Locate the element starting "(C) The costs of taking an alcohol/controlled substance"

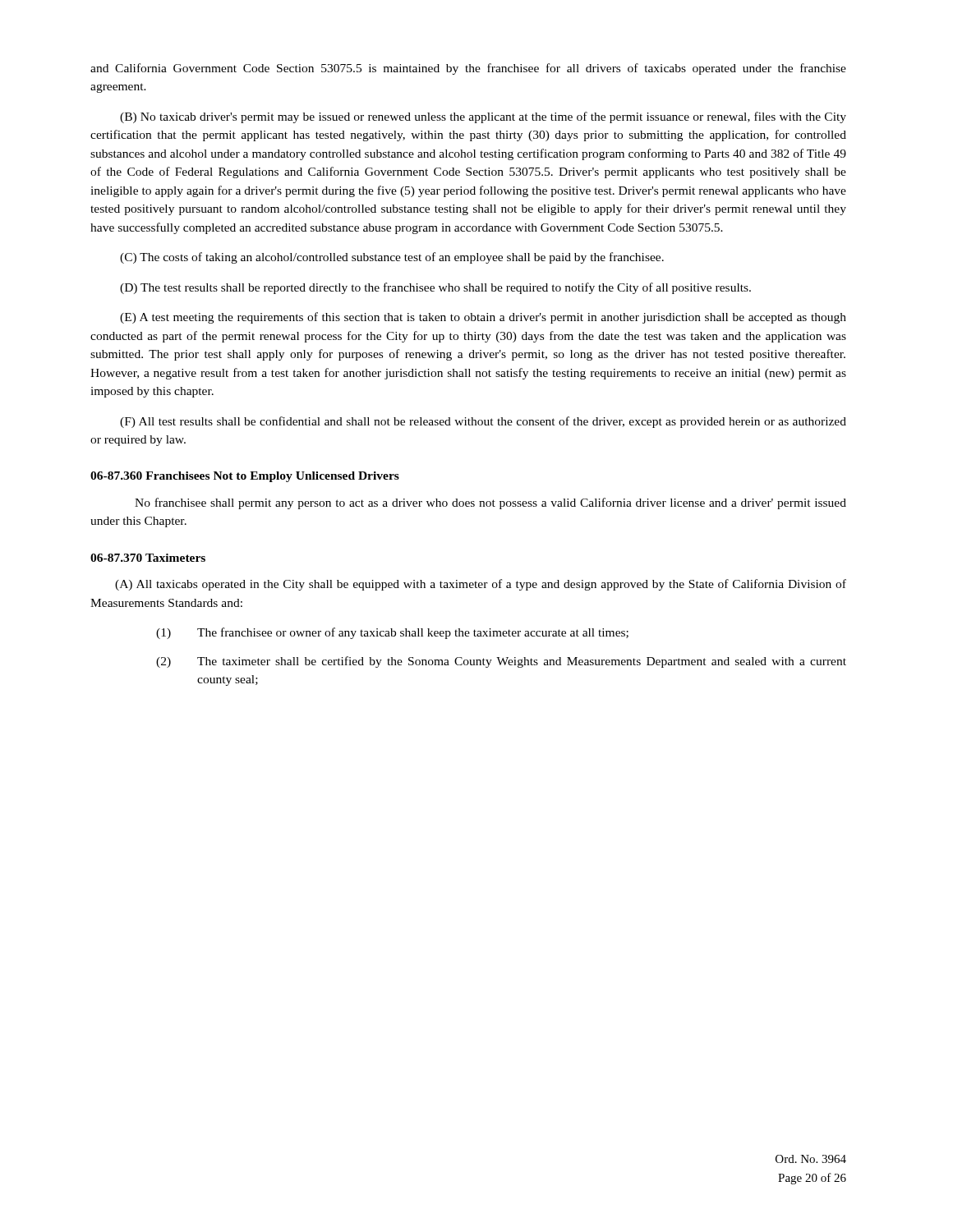click(392, 257)
